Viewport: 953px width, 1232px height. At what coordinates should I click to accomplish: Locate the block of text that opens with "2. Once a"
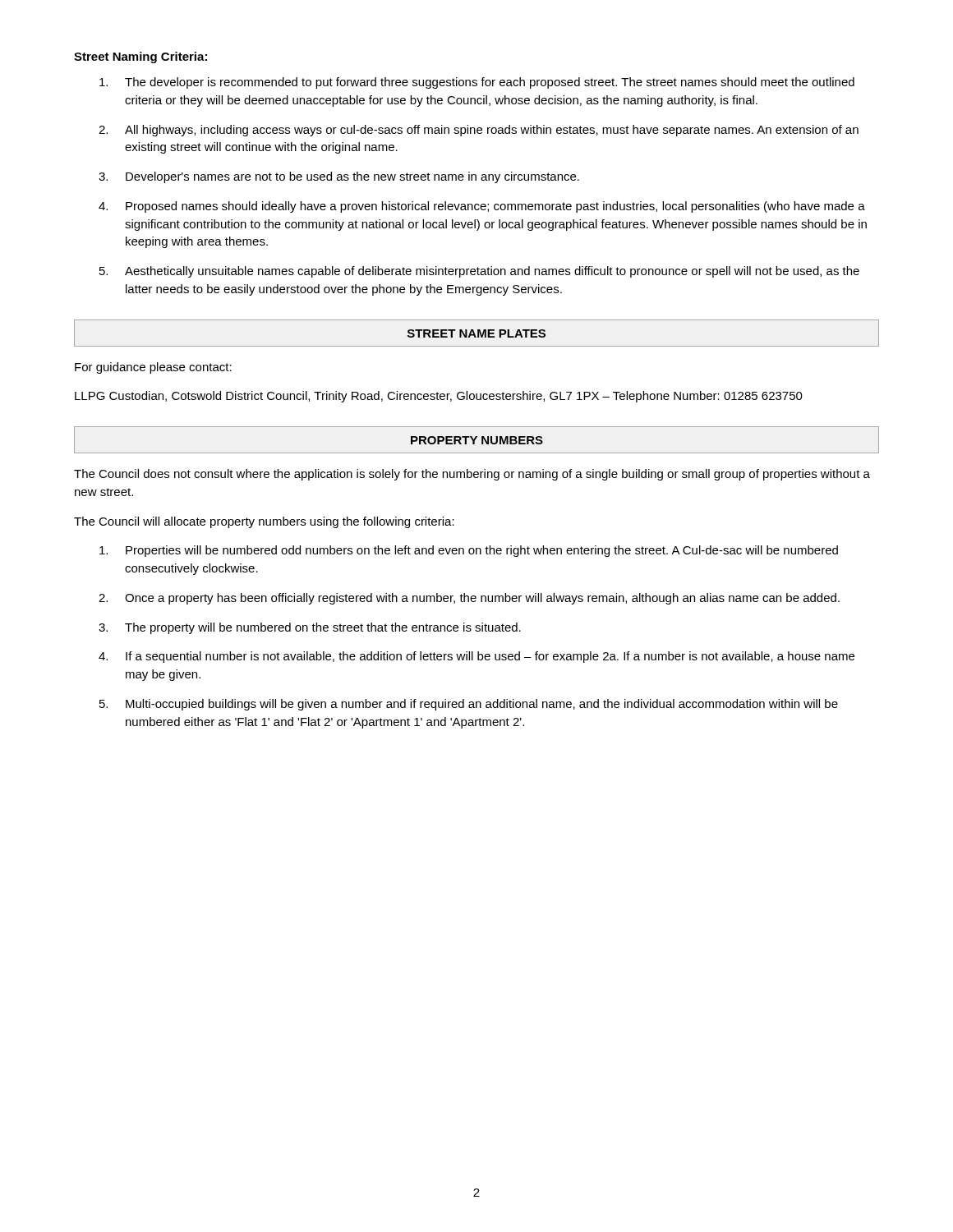(489, 598)
